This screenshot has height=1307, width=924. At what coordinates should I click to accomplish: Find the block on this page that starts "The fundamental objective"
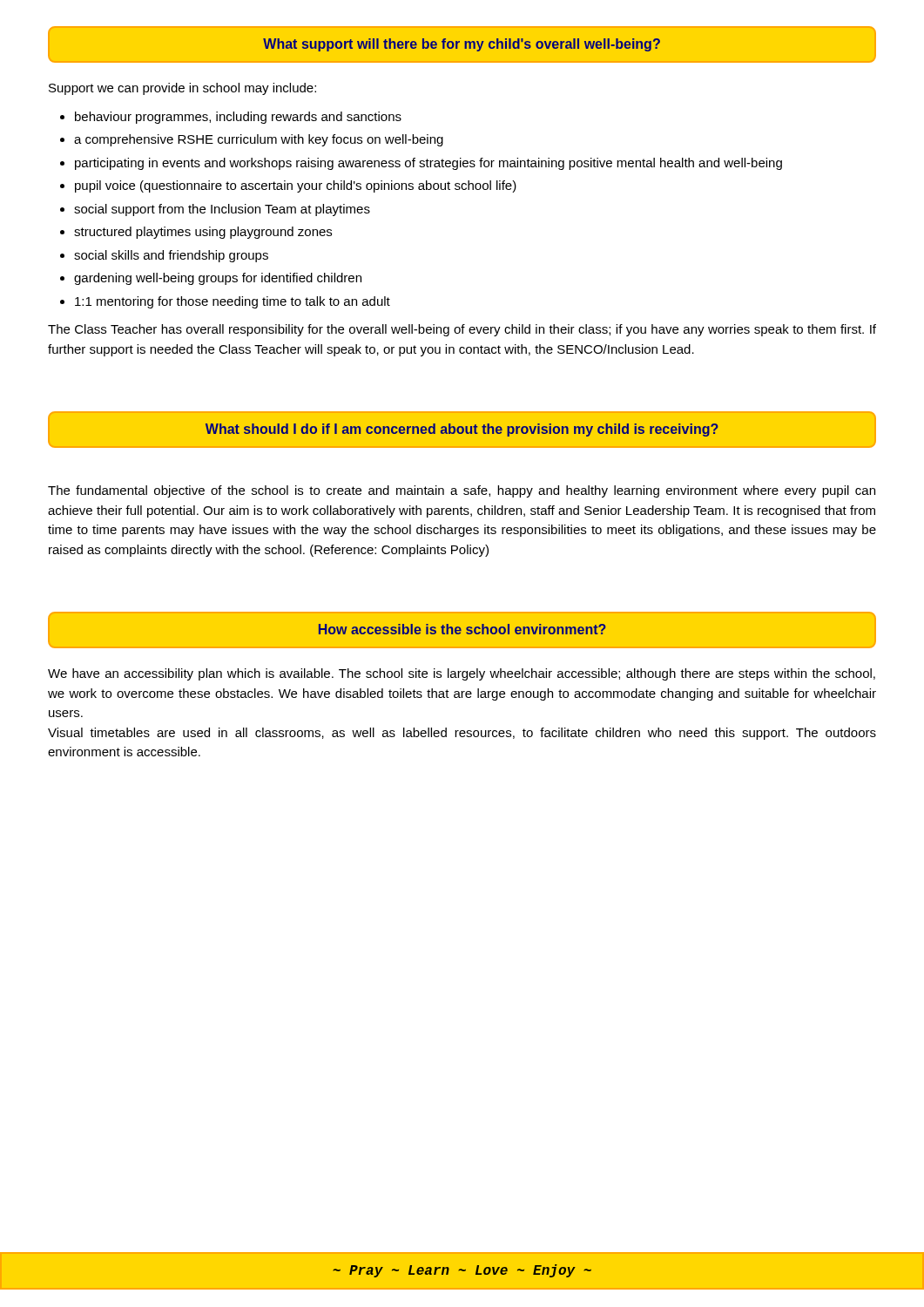coord(462,520)
